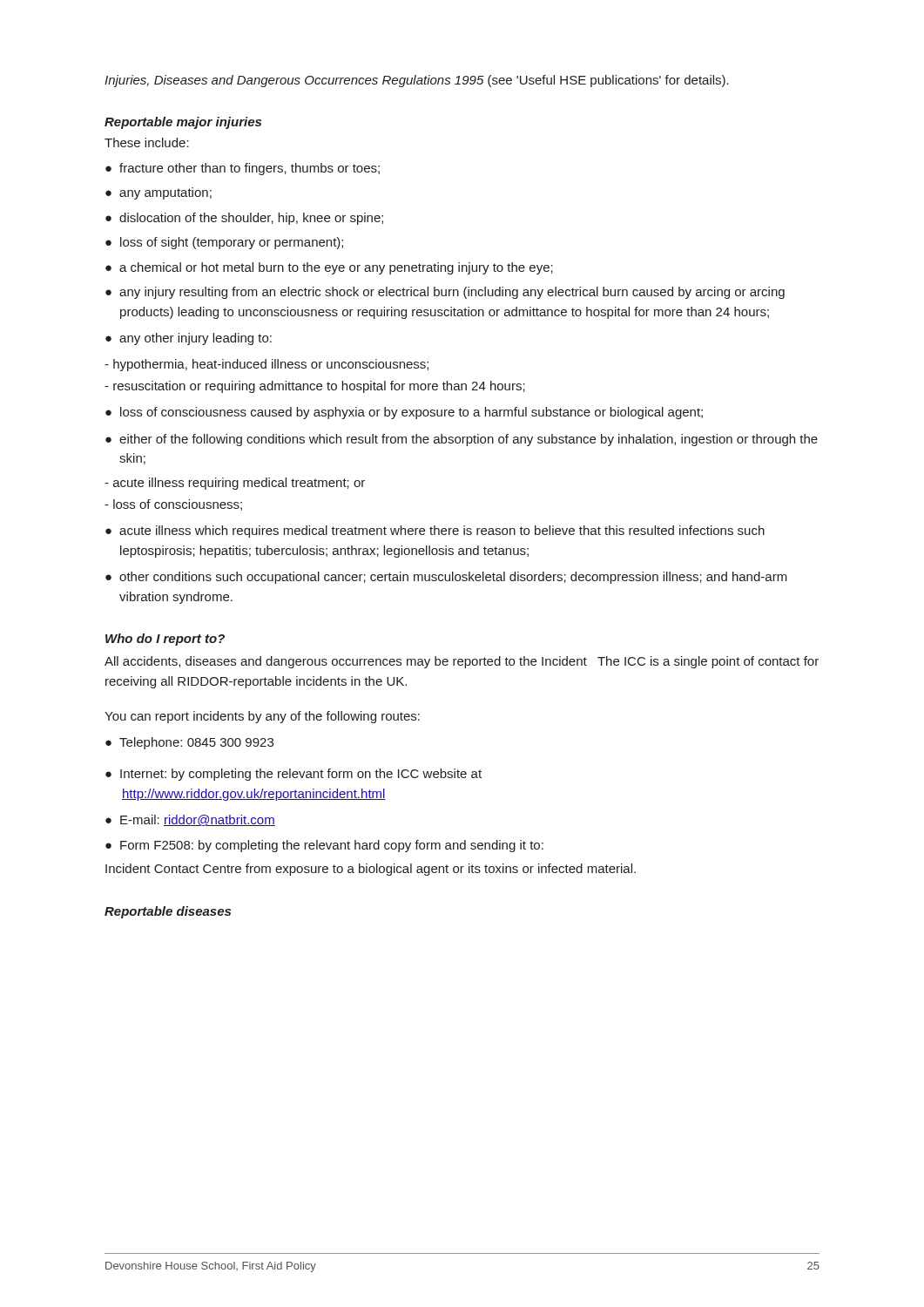This screenshot has width=924, height=1307.
Task: Find the text containing "These include:"
Action: pyautogui.click(x=147, y=143)
